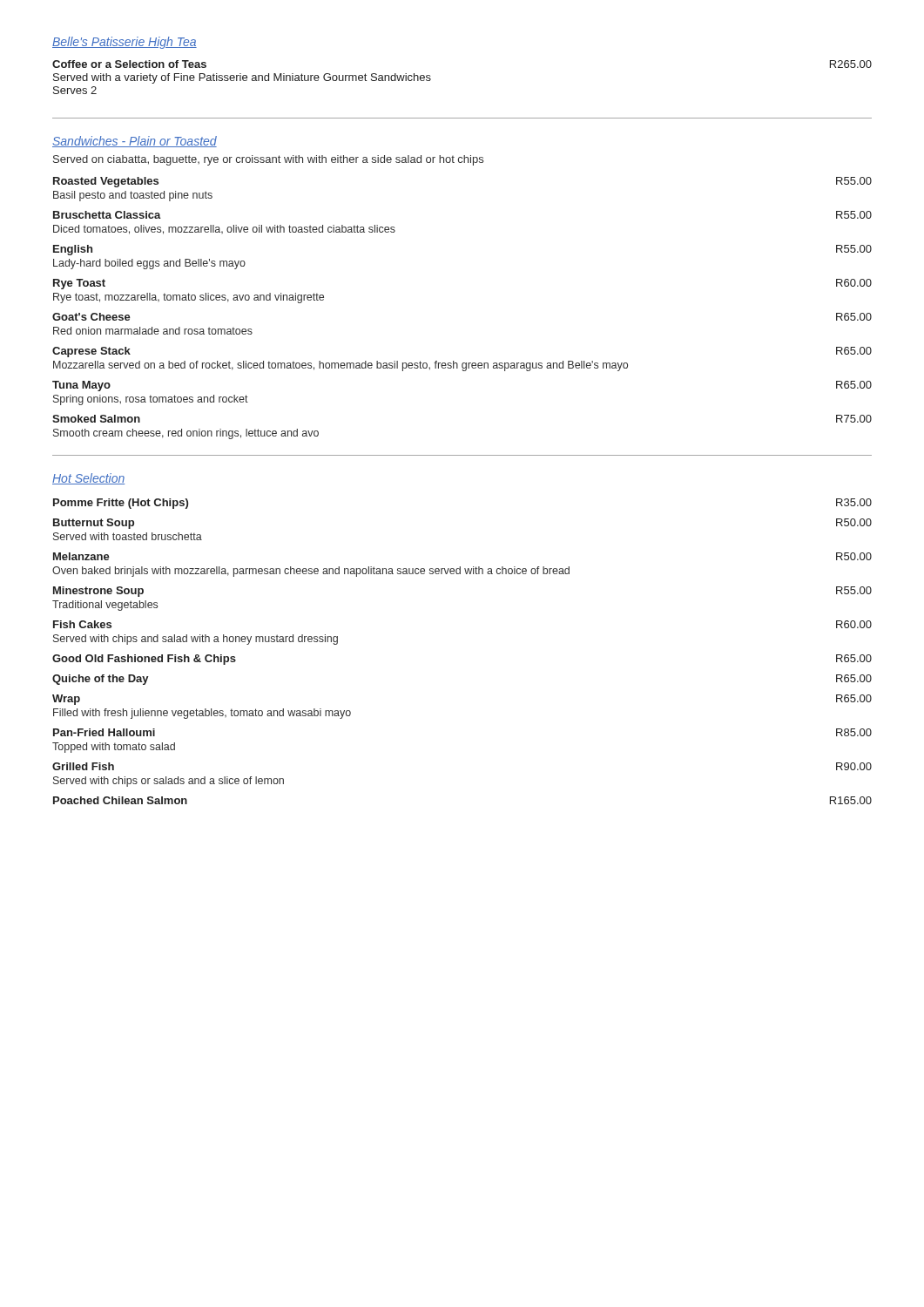This screenshot has width=924, height=1307.
Task: Where is the passage that starts "Butternut Soup R50.00 Served with toasted"?
Action: click(90, 523)
